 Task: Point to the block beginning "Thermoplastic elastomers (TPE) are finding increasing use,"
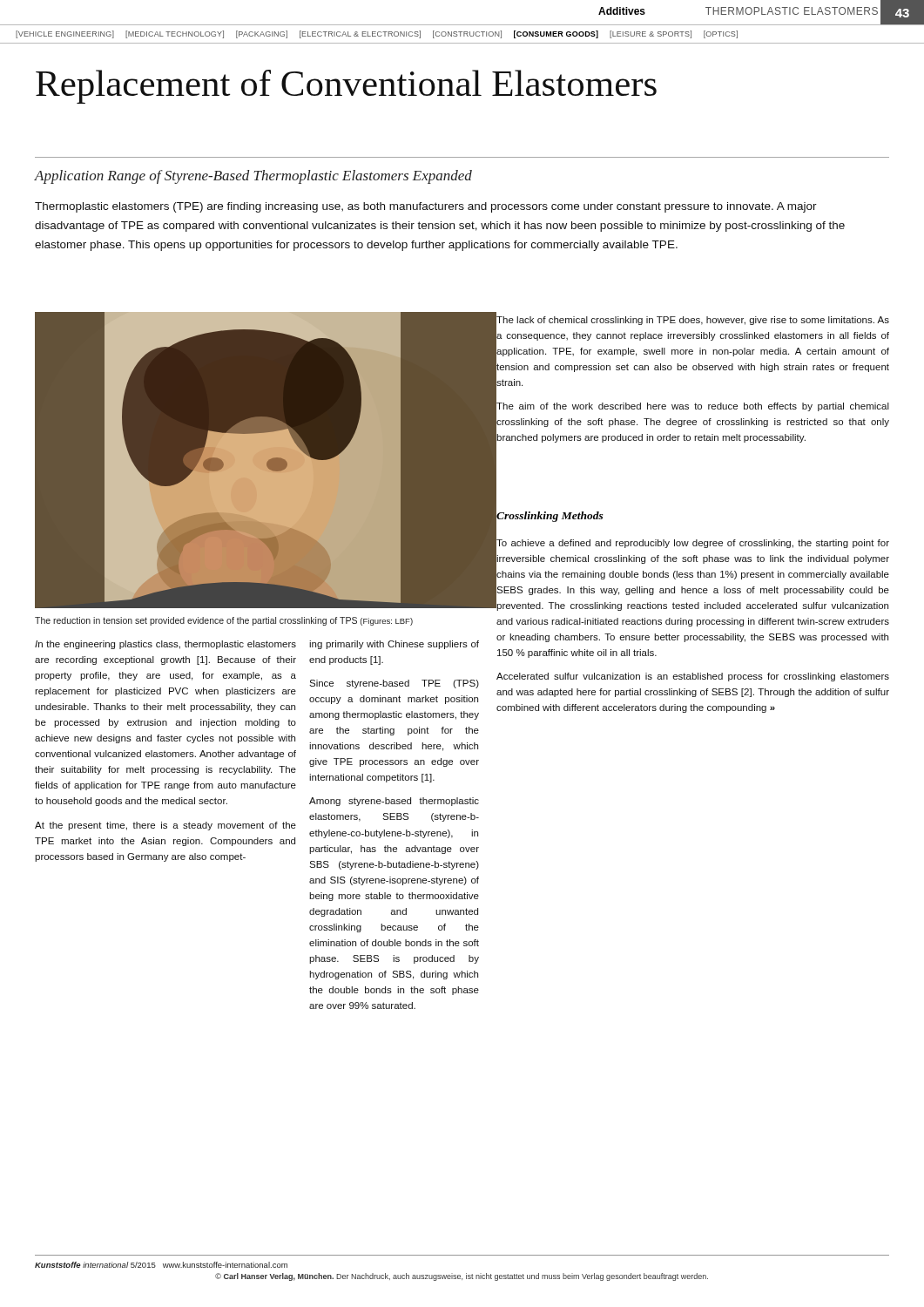click(462, 226)
